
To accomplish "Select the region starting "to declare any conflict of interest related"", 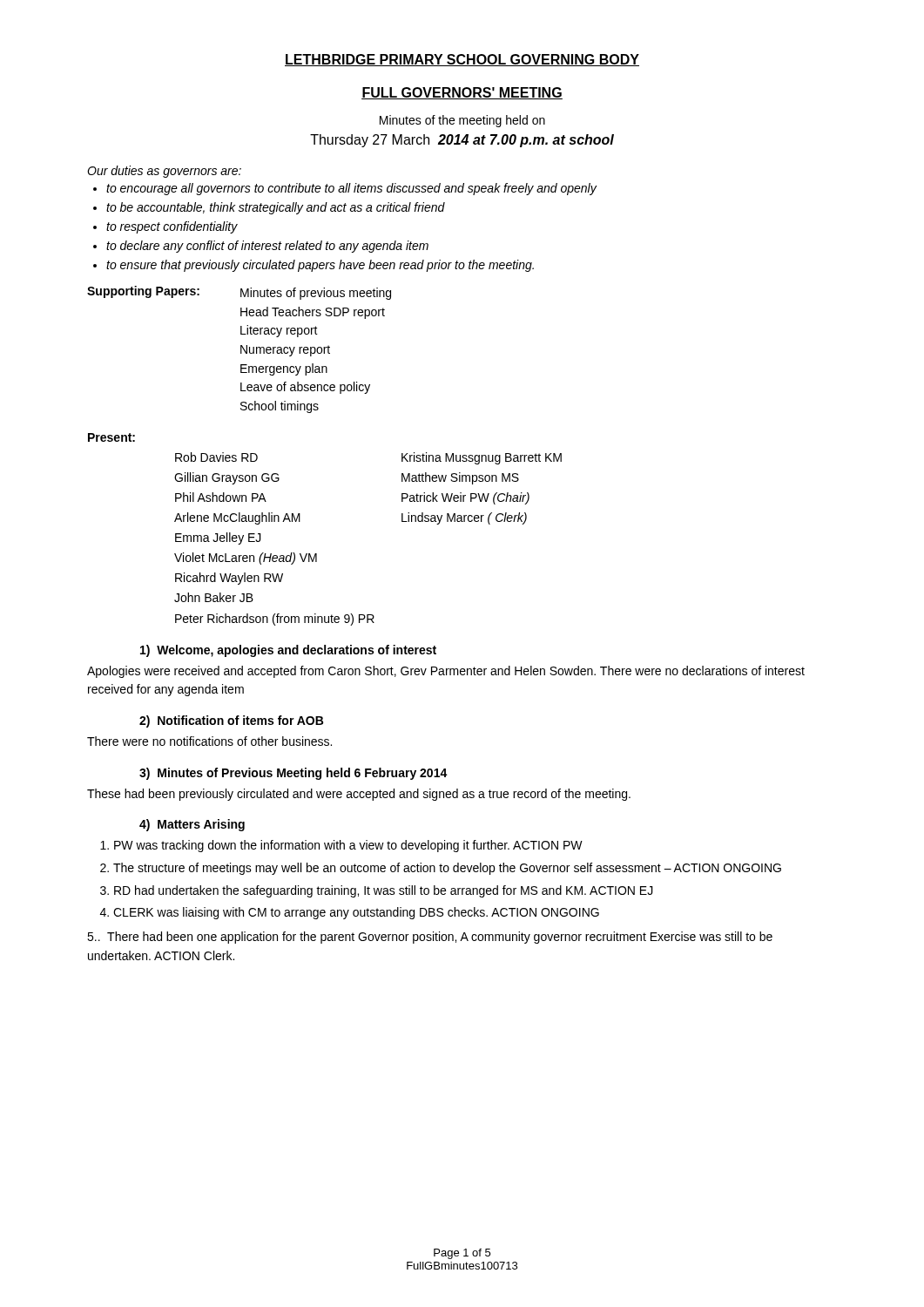I will coord(261,247).
